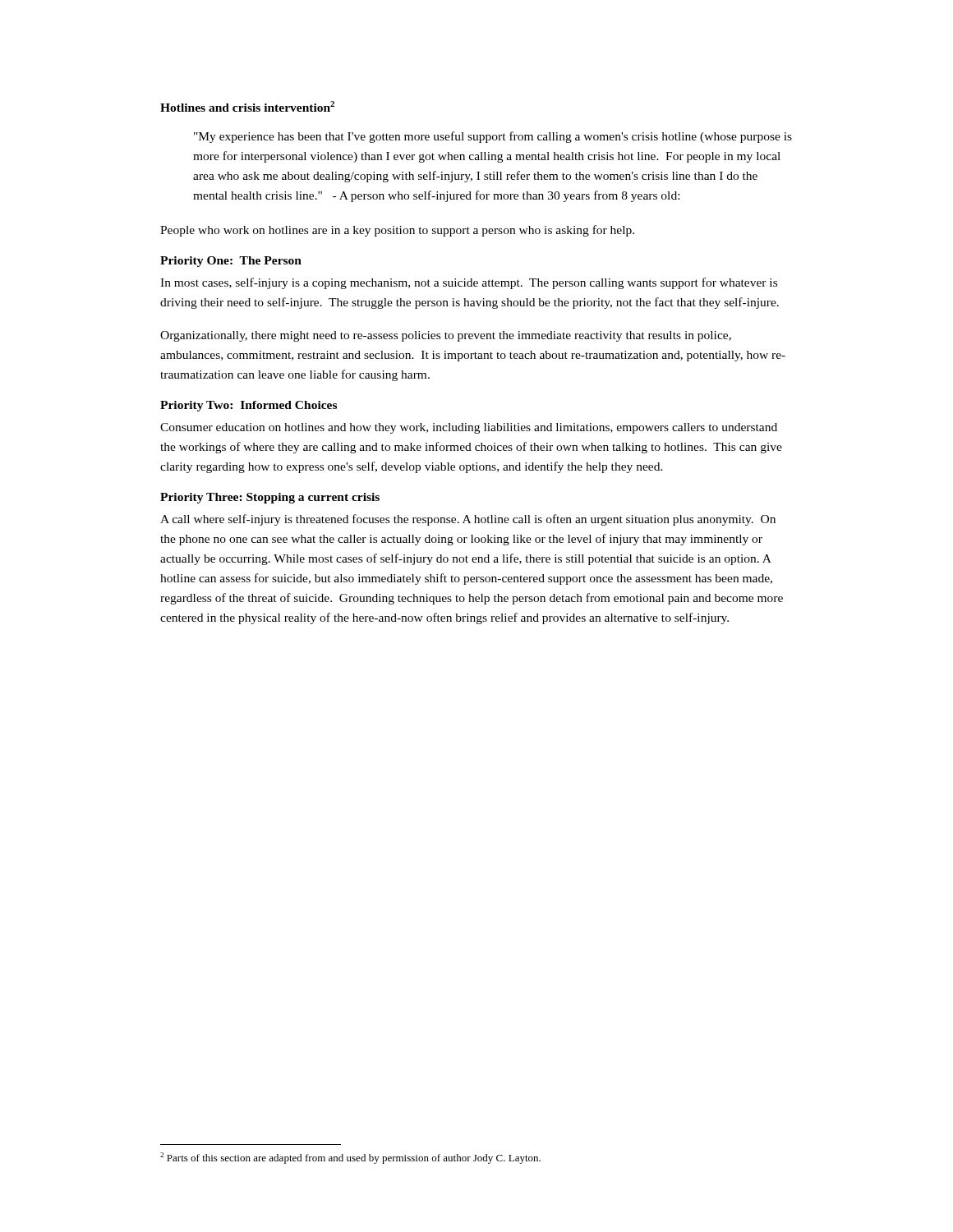Select the text block containing "Organizationally, there might need to re-assess"
The image size is (953, 1232).
(x=473, y=355)
